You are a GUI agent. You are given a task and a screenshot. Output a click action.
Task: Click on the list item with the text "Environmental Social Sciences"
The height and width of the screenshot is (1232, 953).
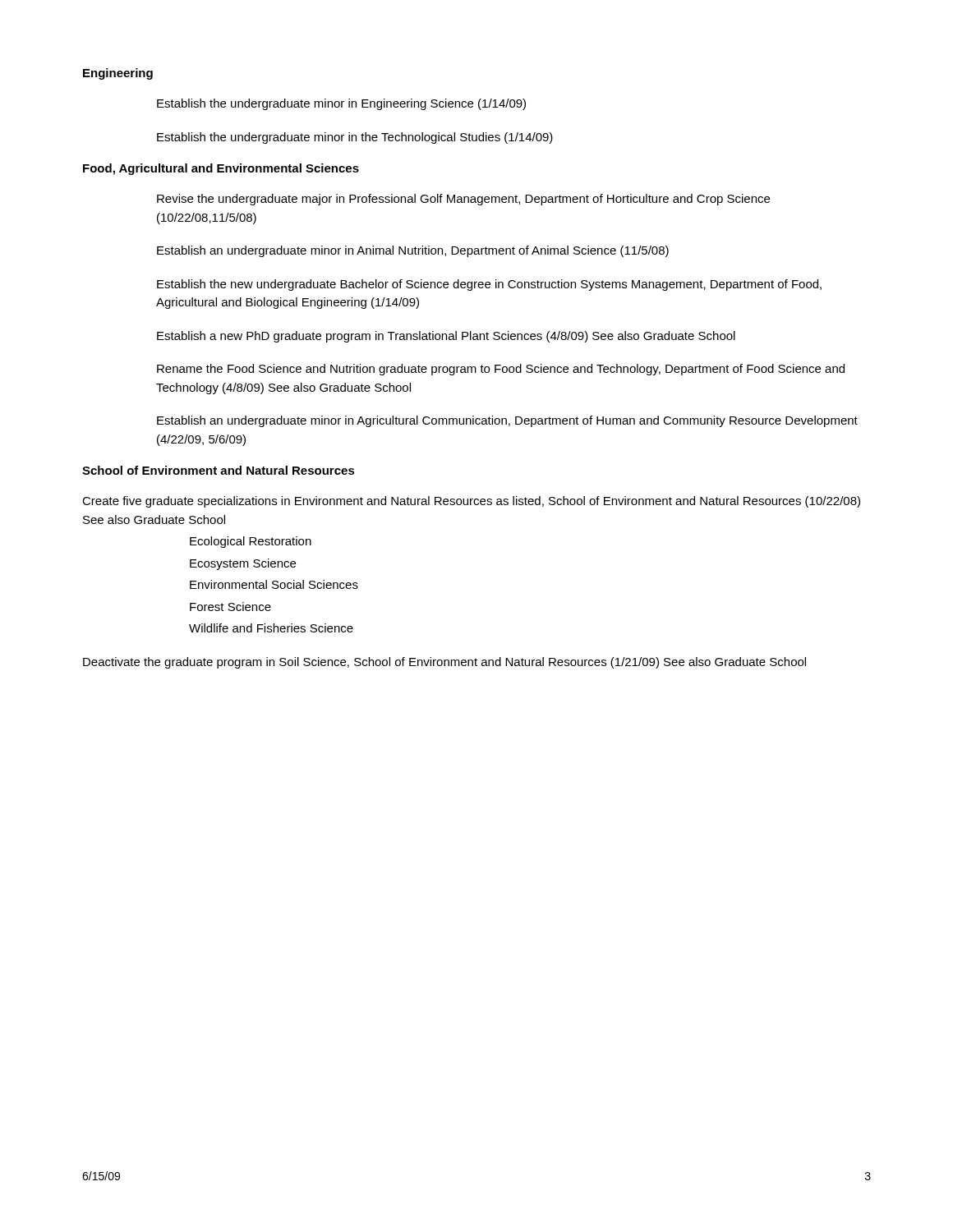tap(274, 584)
